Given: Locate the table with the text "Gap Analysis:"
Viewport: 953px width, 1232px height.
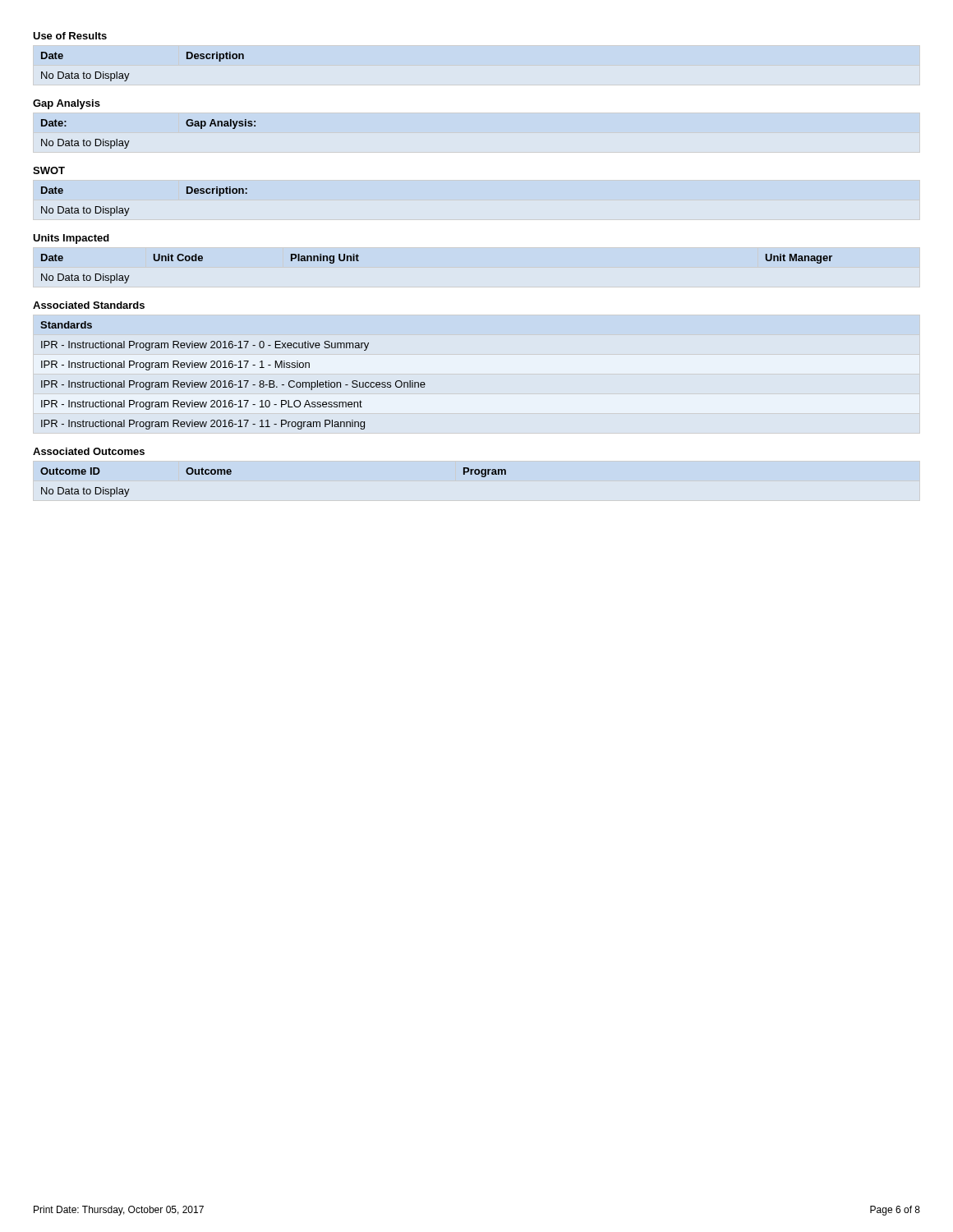Looking at the screenshot, I should (x=476, y=133).
